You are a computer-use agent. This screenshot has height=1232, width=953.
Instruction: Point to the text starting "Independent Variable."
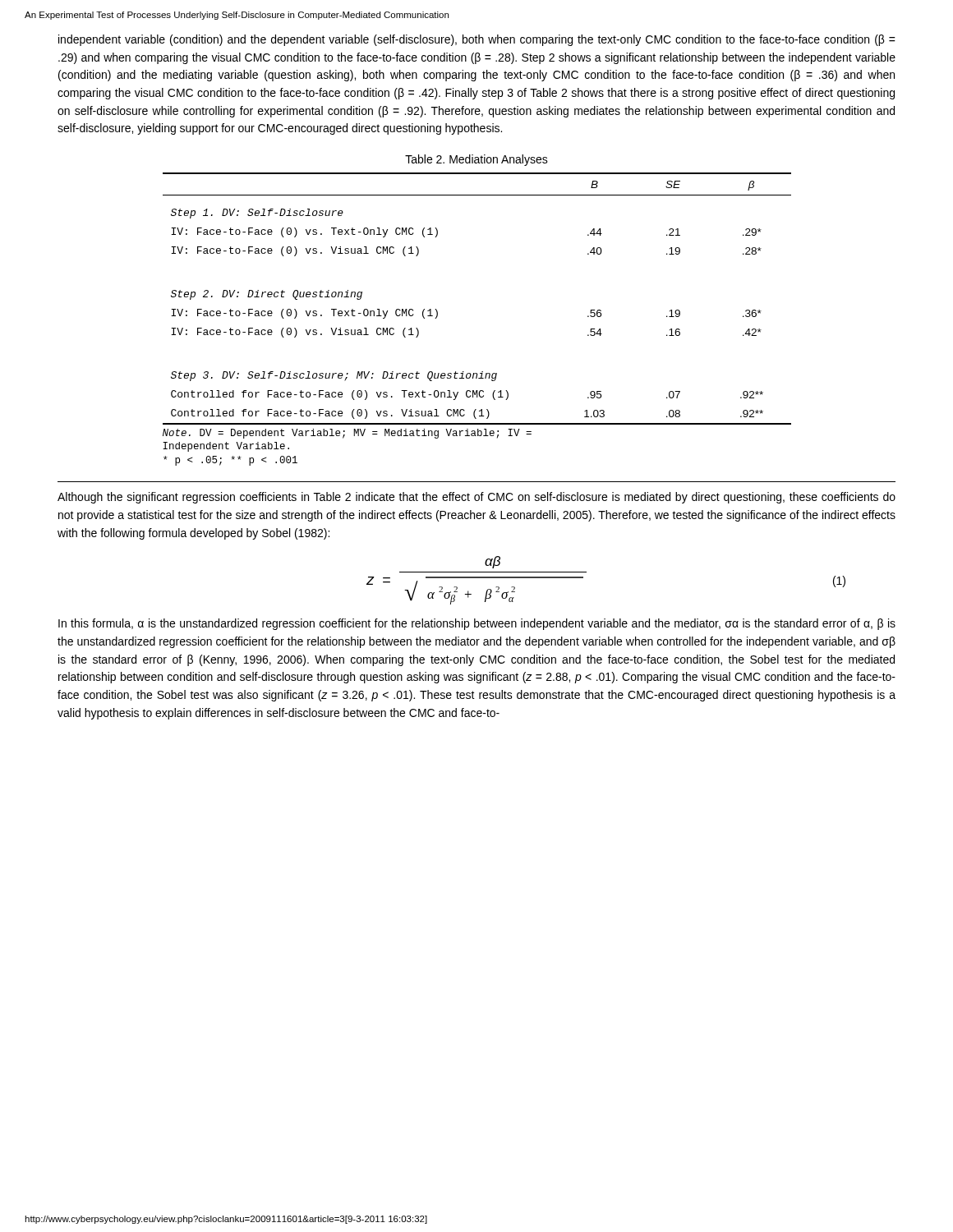(x=227, y=447)
